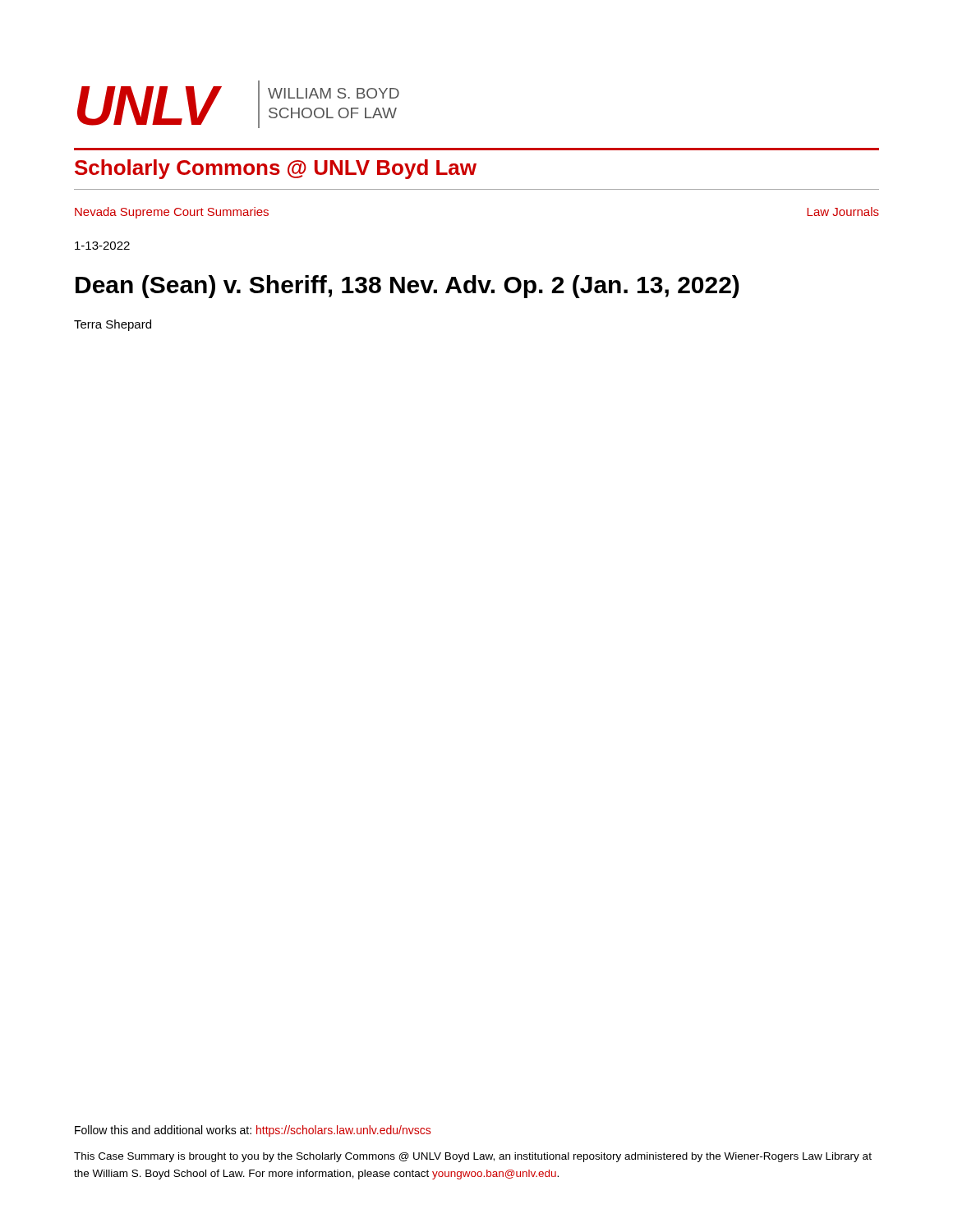Screen dimensions: 1232x953
Task: Find the text block with the text "This Case Summary is brought"
Action: coord(473,1165)
